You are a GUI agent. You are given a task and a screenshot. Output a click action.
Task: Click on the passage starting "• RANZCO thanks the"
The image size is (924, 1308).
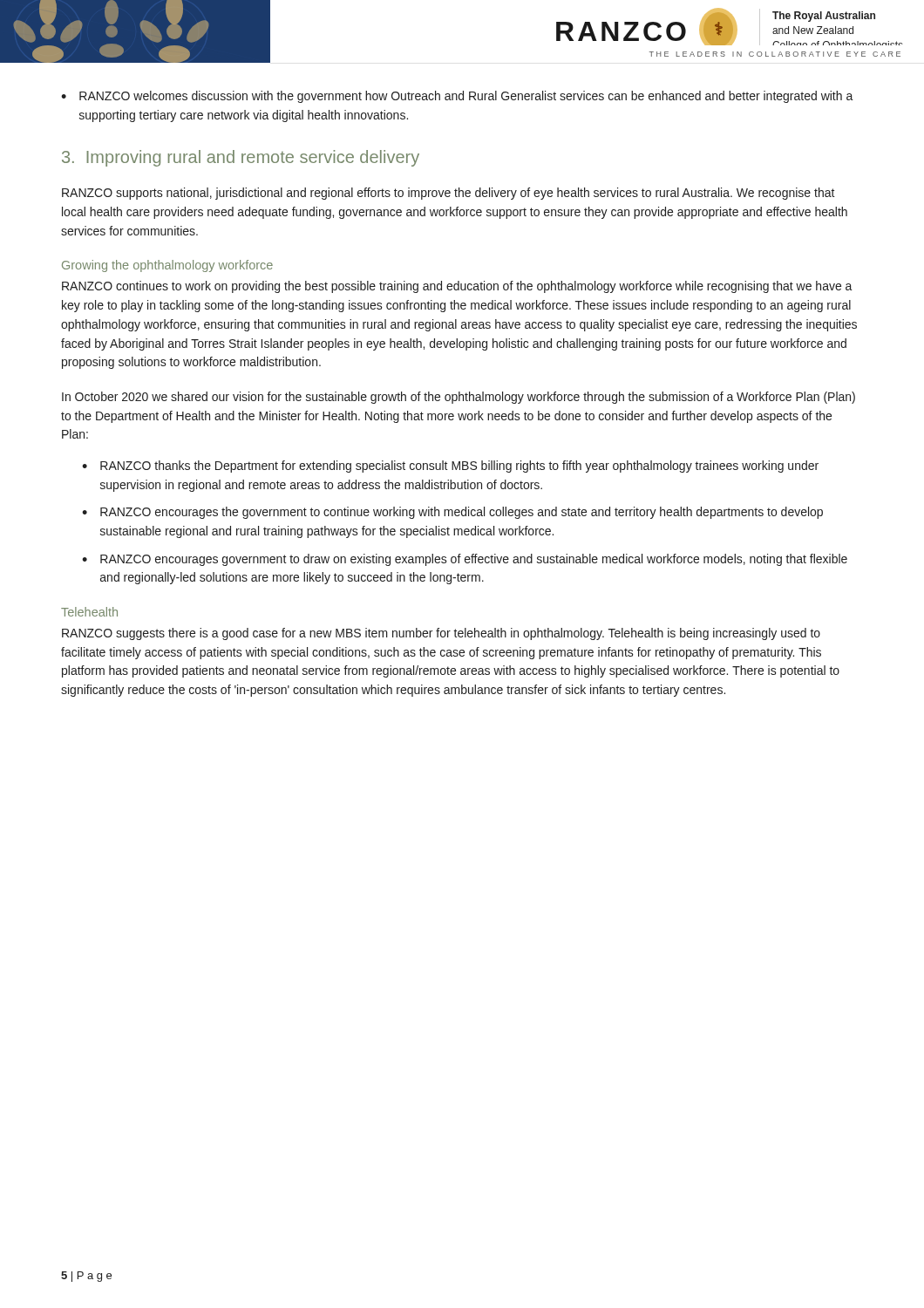point(472,476)
